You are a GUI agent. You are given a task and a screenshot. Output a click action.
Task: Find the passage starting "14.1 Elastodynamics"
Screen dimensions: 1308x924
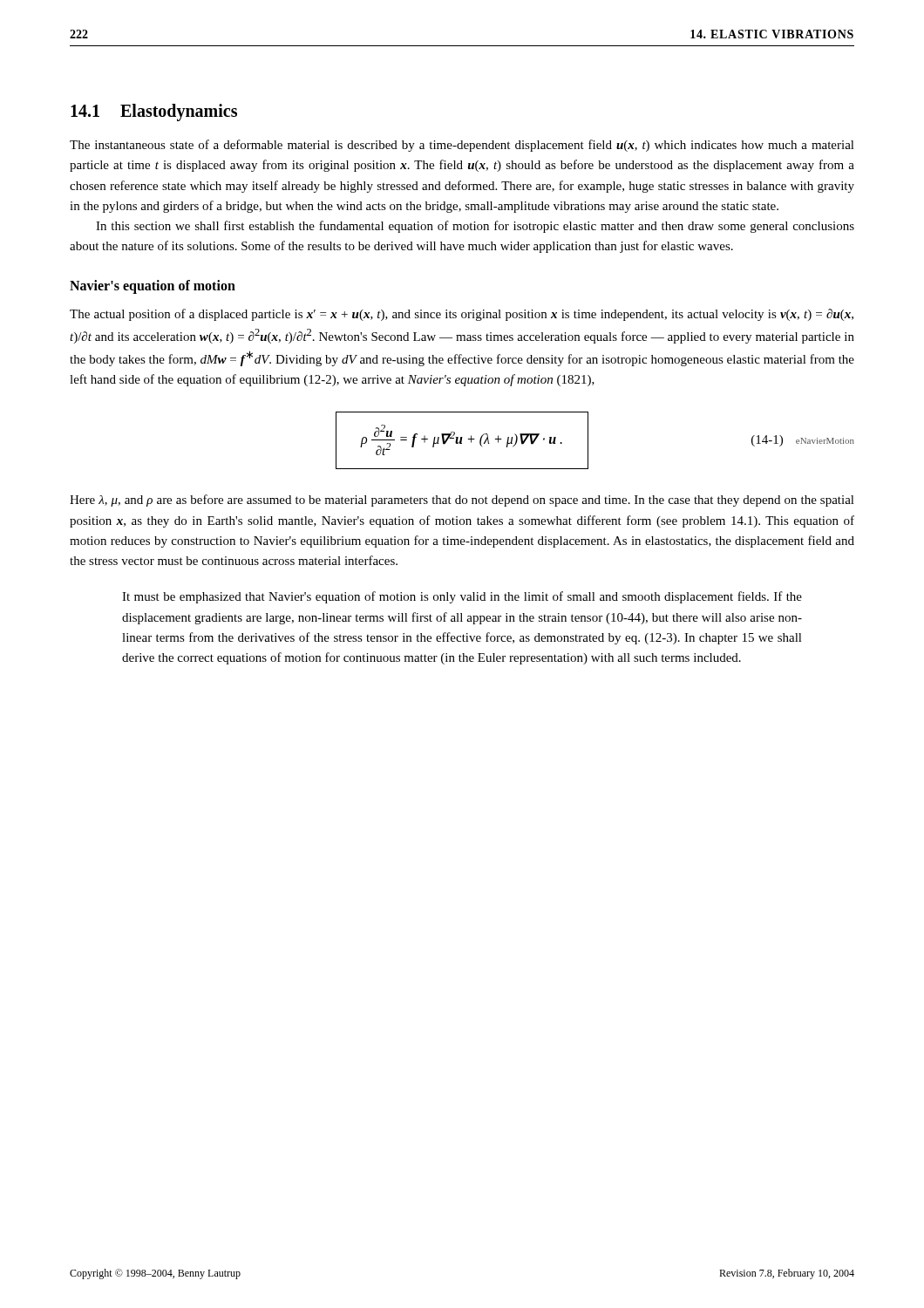coord(154,112)
